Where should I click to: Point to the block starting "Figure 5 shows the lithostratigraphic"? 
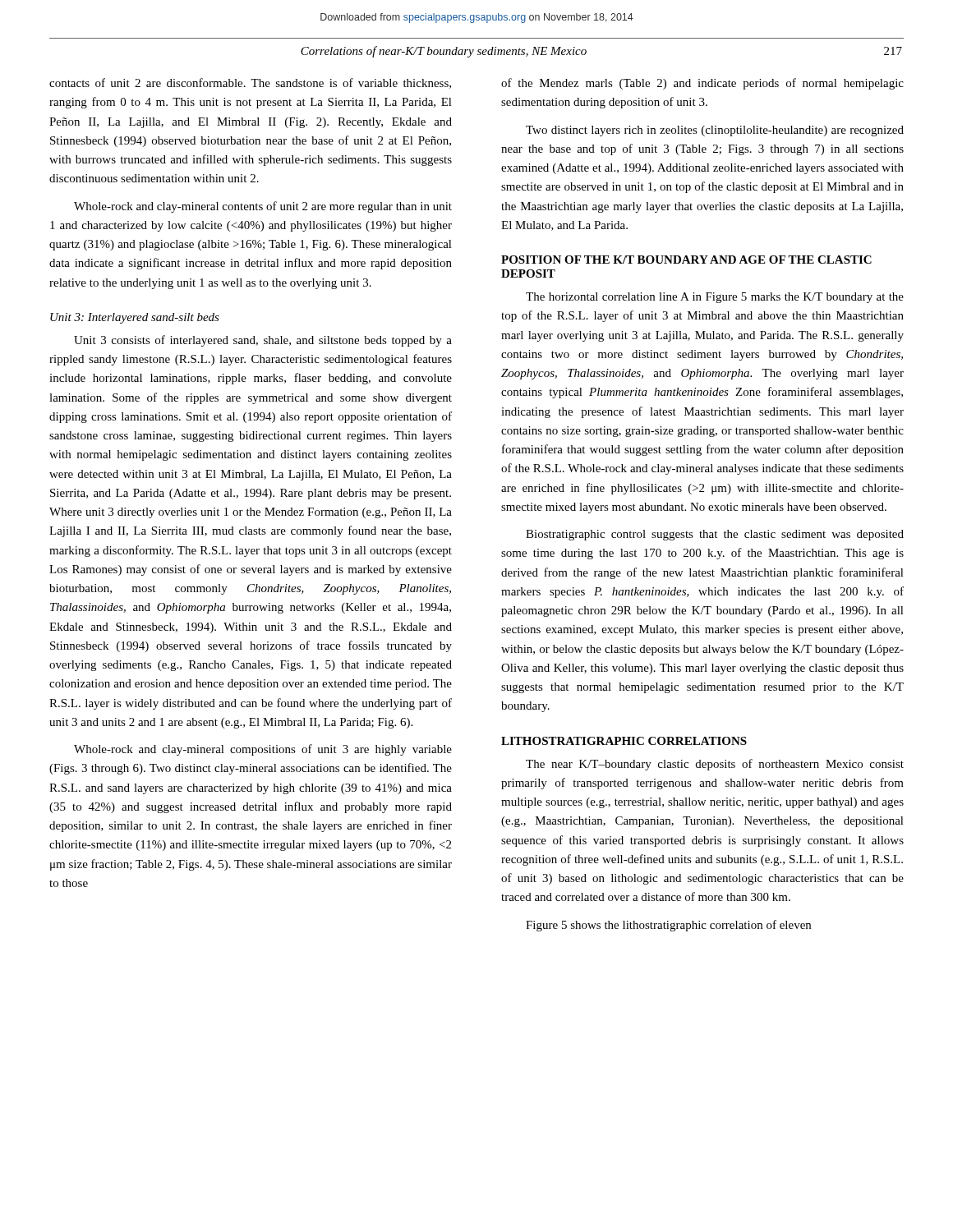[x=702, y=925]
